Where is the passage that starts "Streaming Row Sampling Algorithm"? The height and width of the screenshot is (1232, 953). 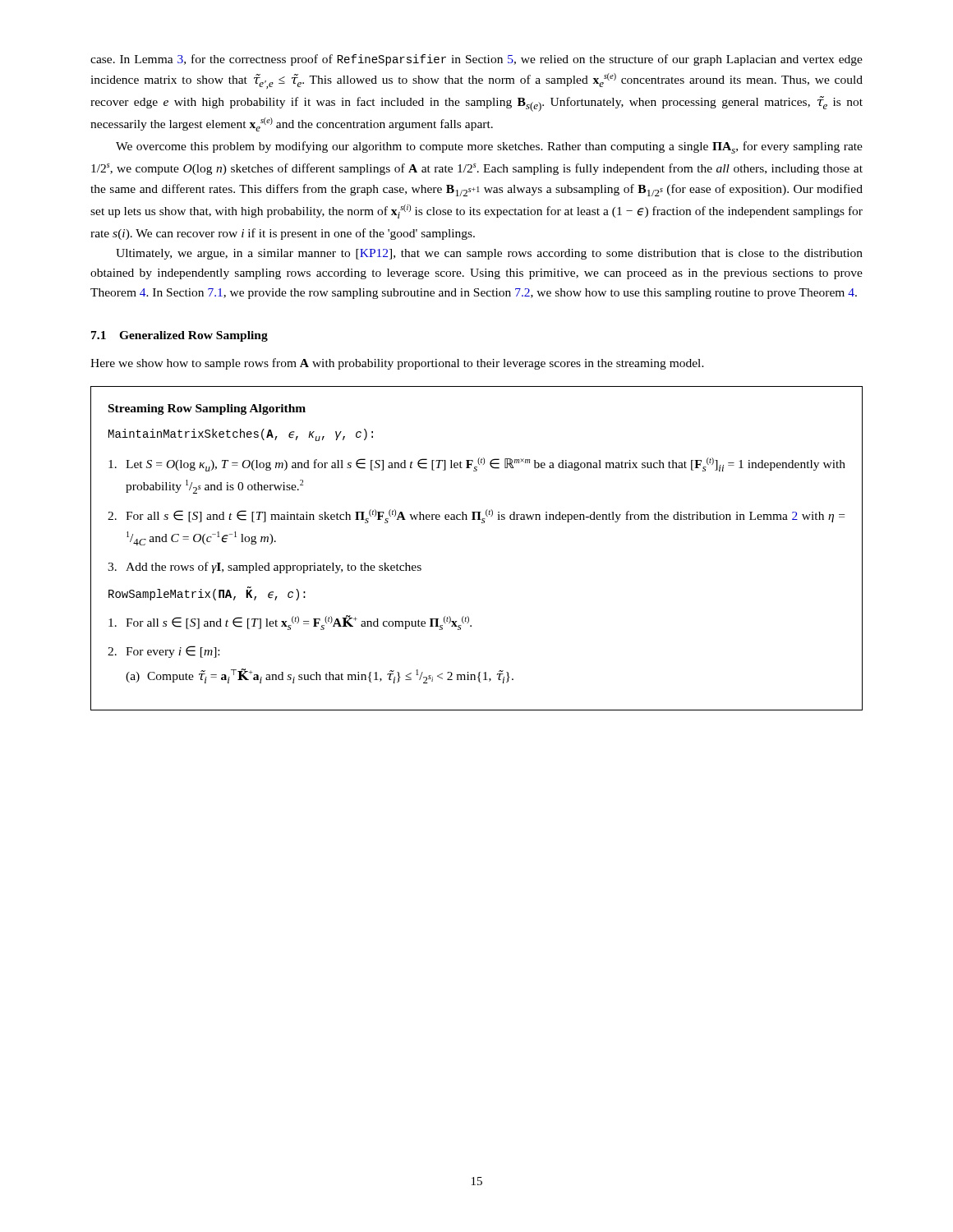pos(207,409)
